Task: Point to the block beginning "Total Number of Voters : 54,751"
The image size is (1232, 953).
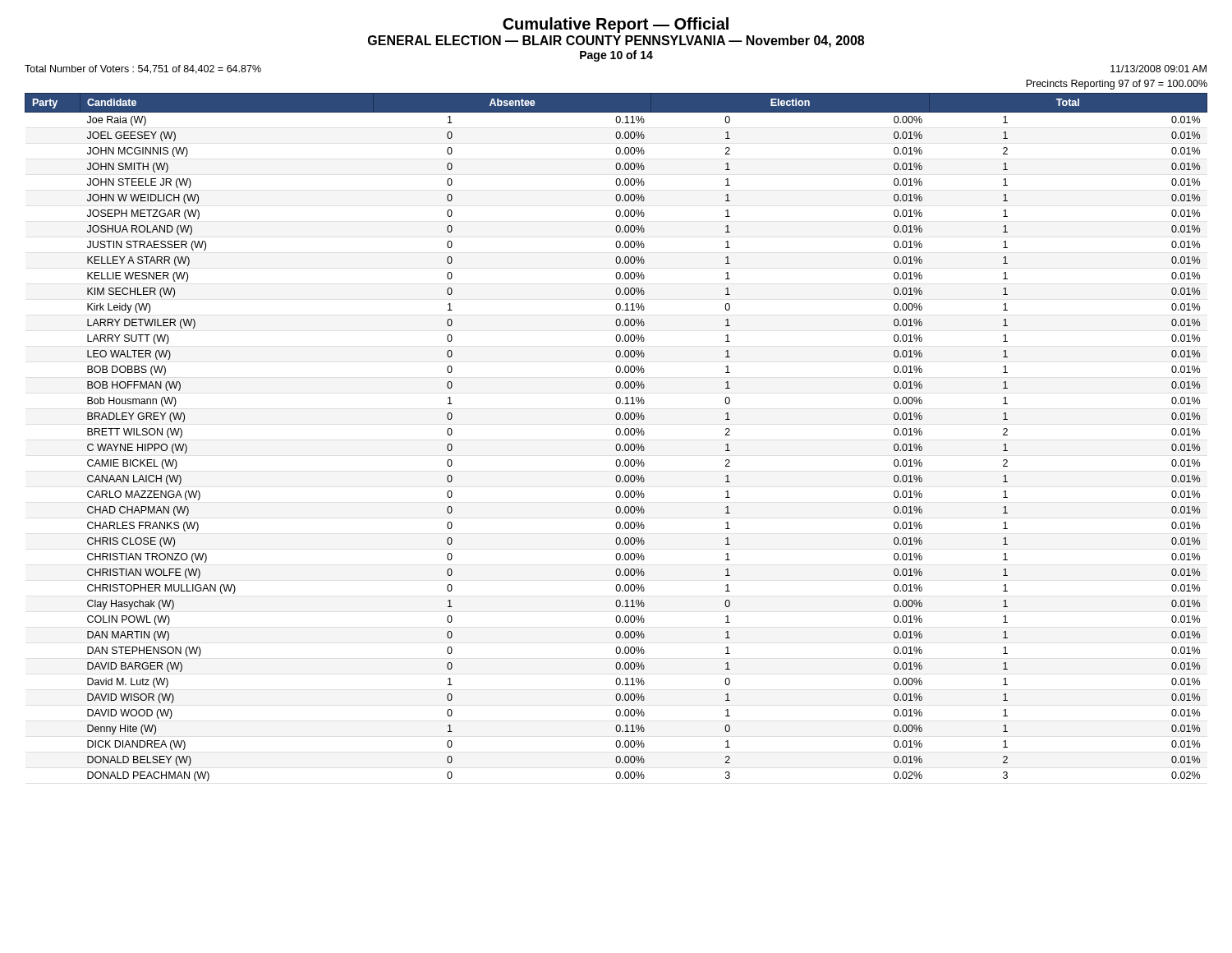Action: pyautogui.click(x=143, y=69)
